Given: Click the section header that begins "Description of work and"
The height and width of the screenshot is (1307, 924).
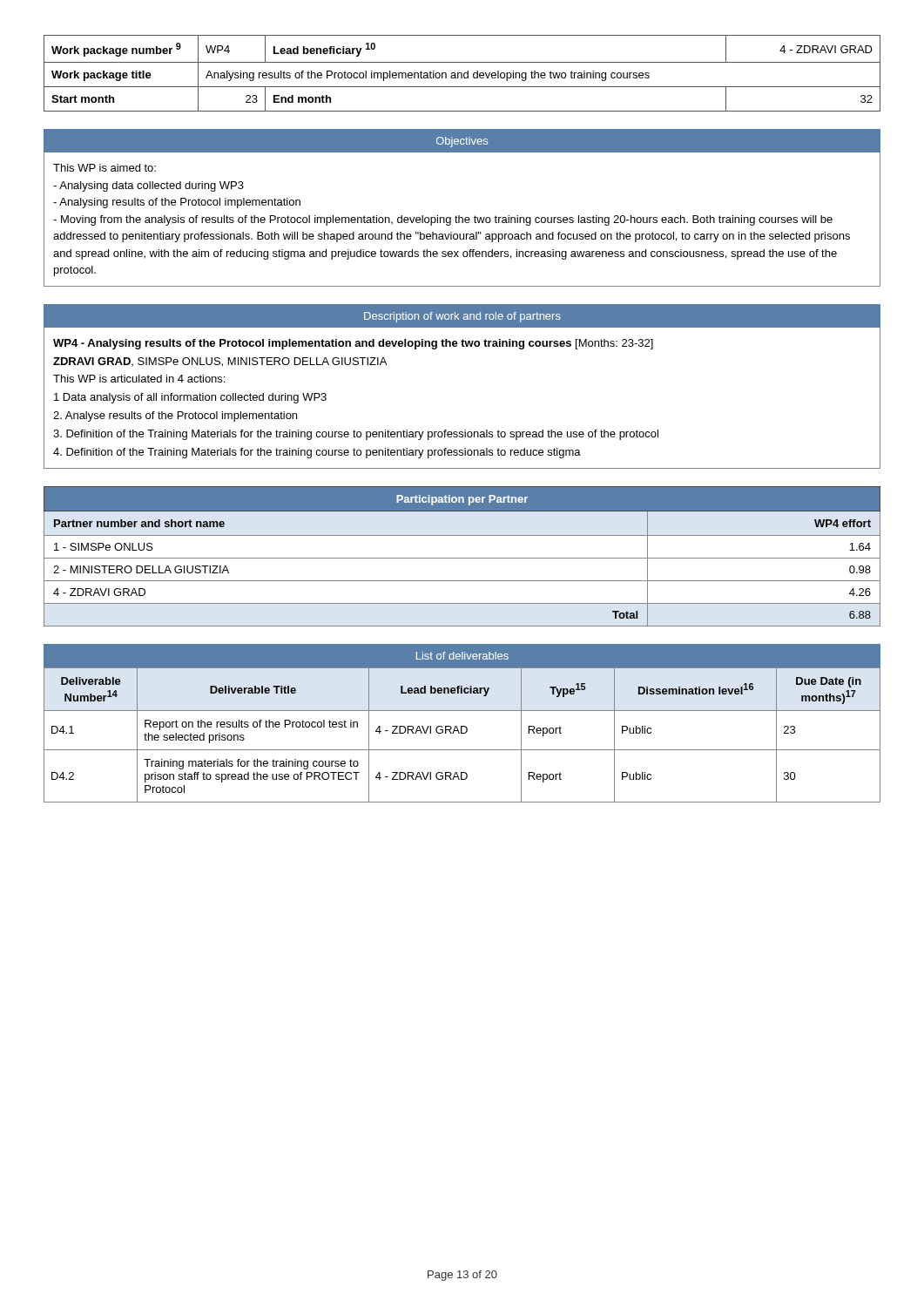Looking at the screenshot, I should click(x=462, y=316).
